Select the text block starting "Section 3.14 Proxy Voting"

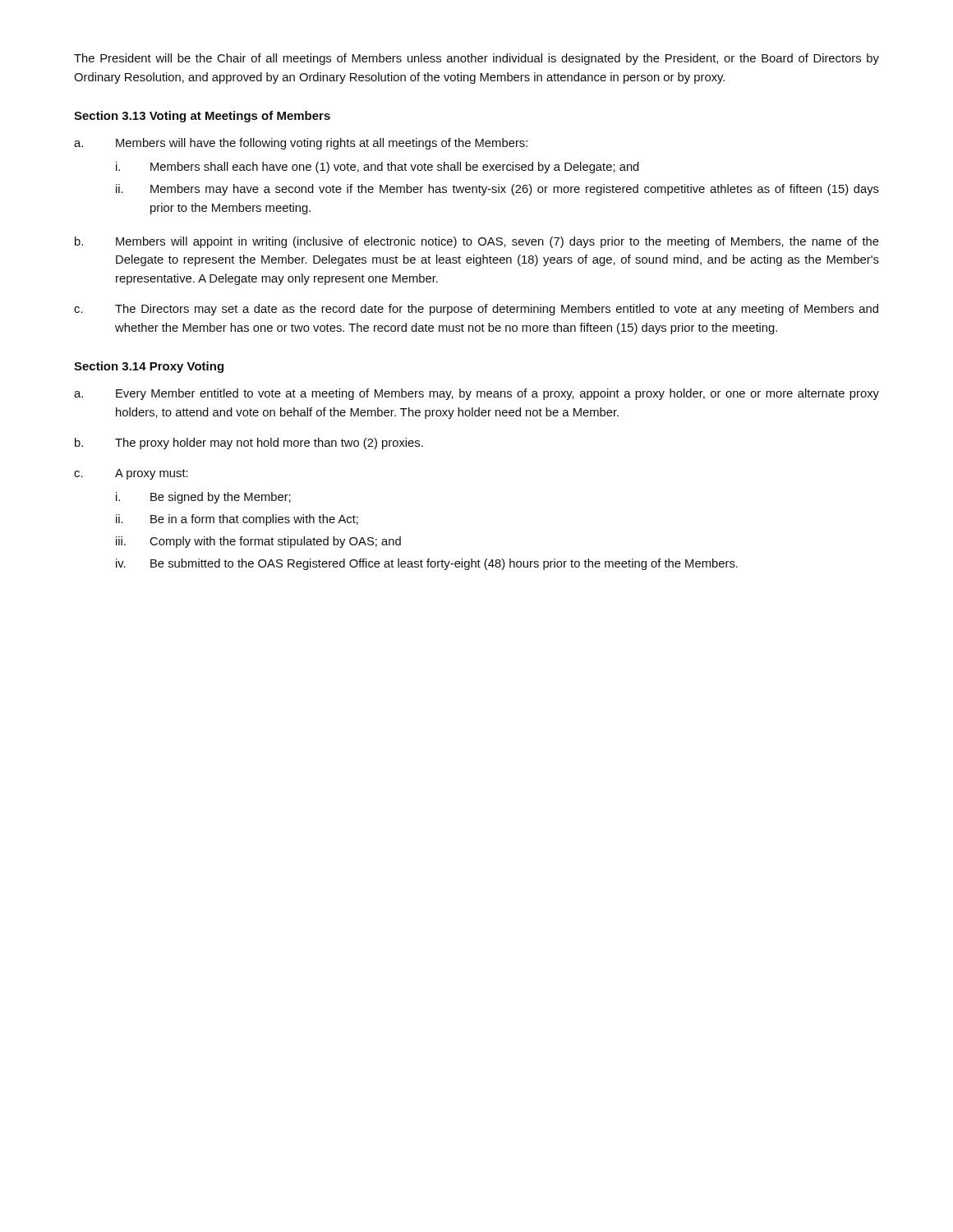point(149,366)
